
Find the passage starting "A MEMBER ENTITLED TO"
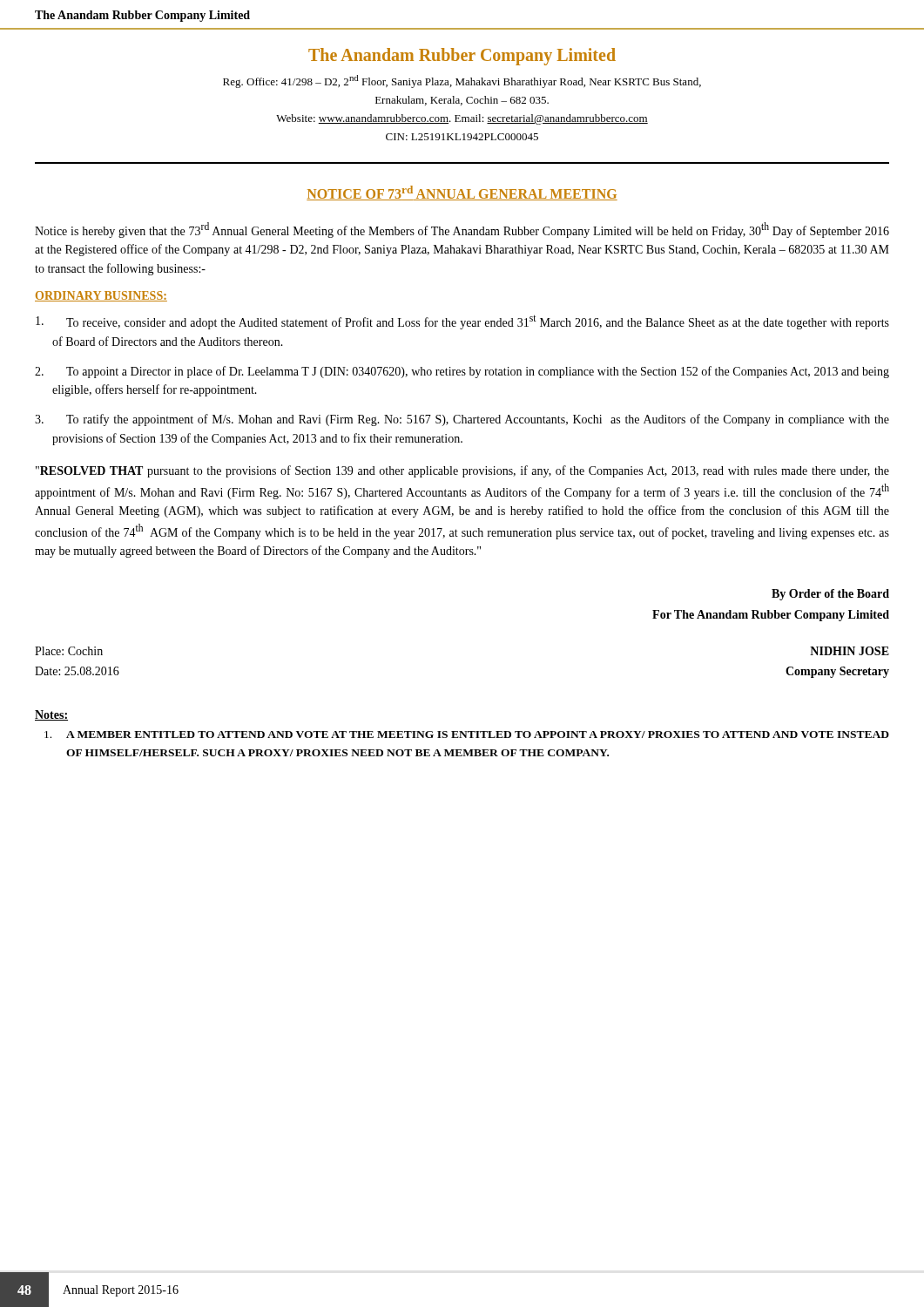pos(466,744)
